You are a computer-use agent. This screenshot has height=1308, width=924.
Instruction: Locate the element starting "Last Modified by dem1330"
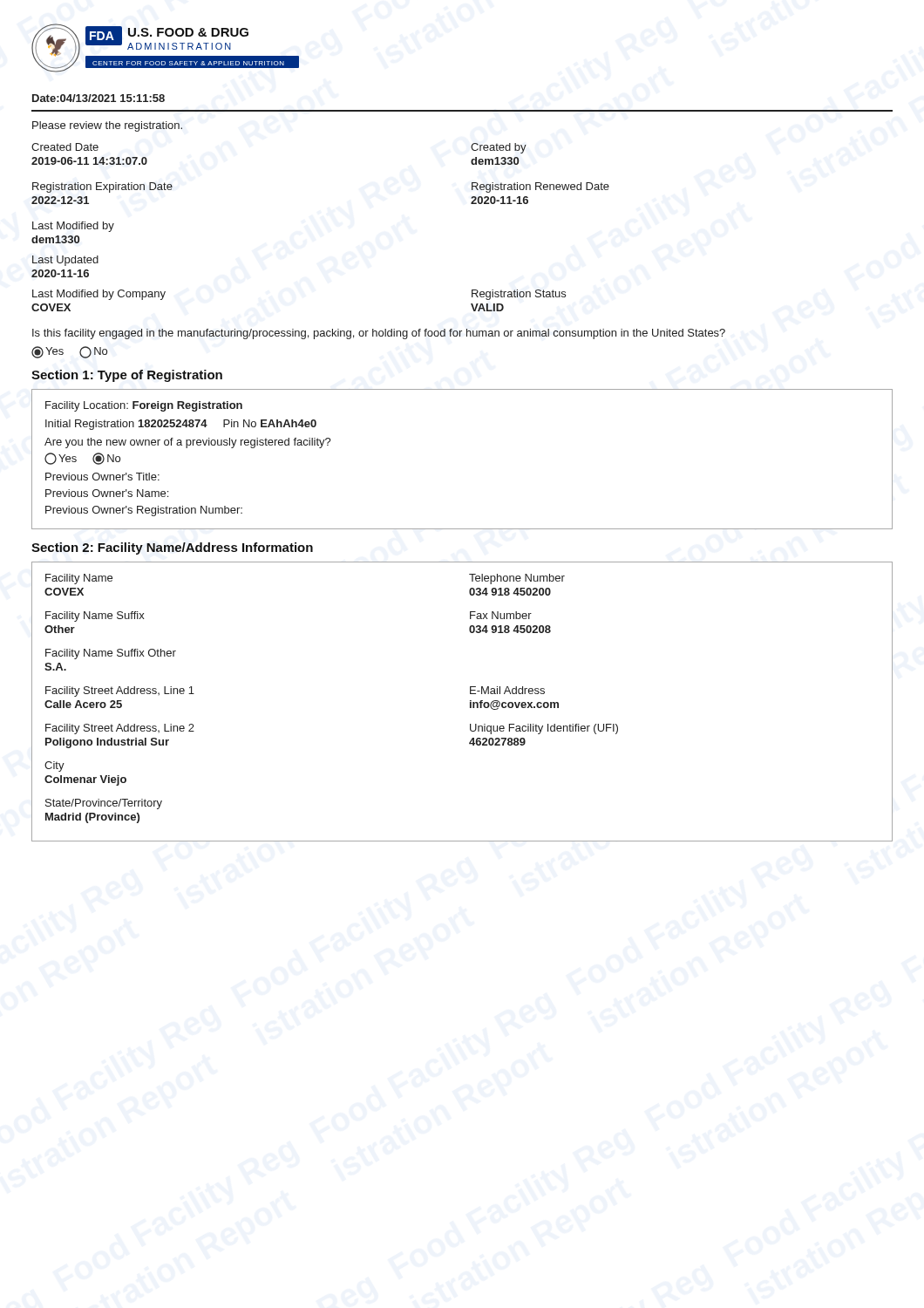pos(73,227)
